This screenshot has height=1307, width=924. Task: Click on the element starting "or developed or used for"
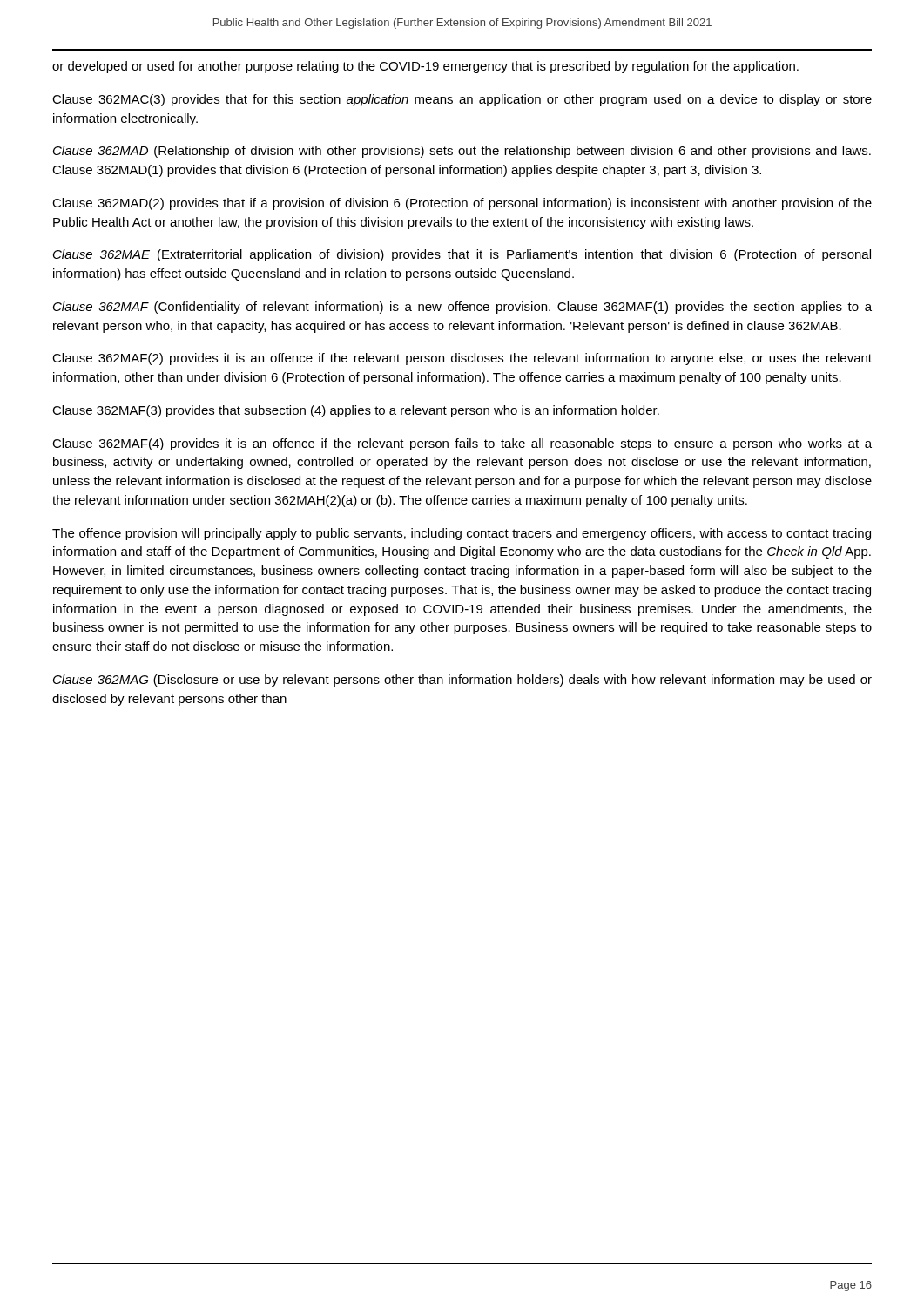426,66
